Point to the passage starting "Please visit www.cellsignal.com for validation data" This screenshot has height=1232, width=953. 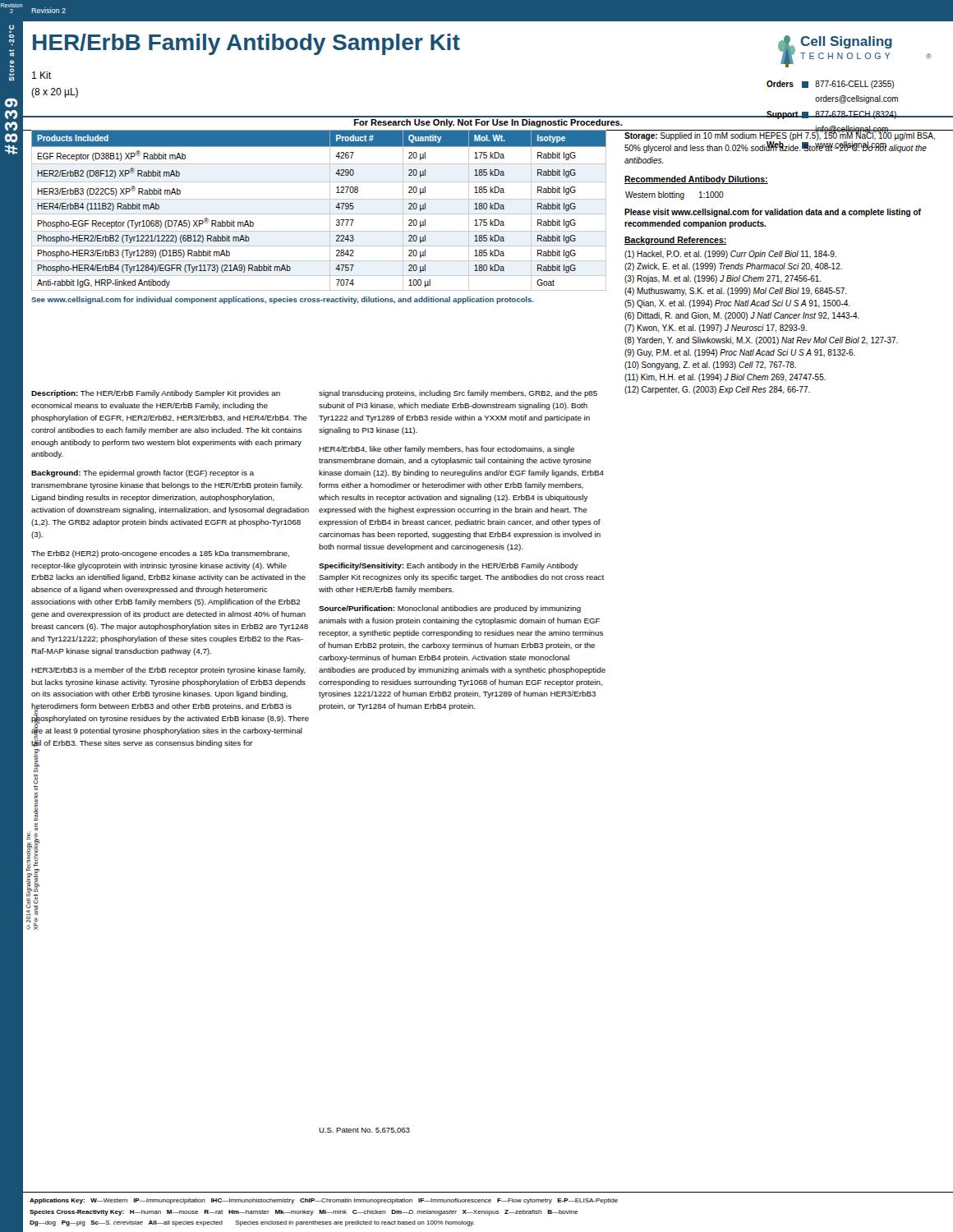tap(773, 218)
